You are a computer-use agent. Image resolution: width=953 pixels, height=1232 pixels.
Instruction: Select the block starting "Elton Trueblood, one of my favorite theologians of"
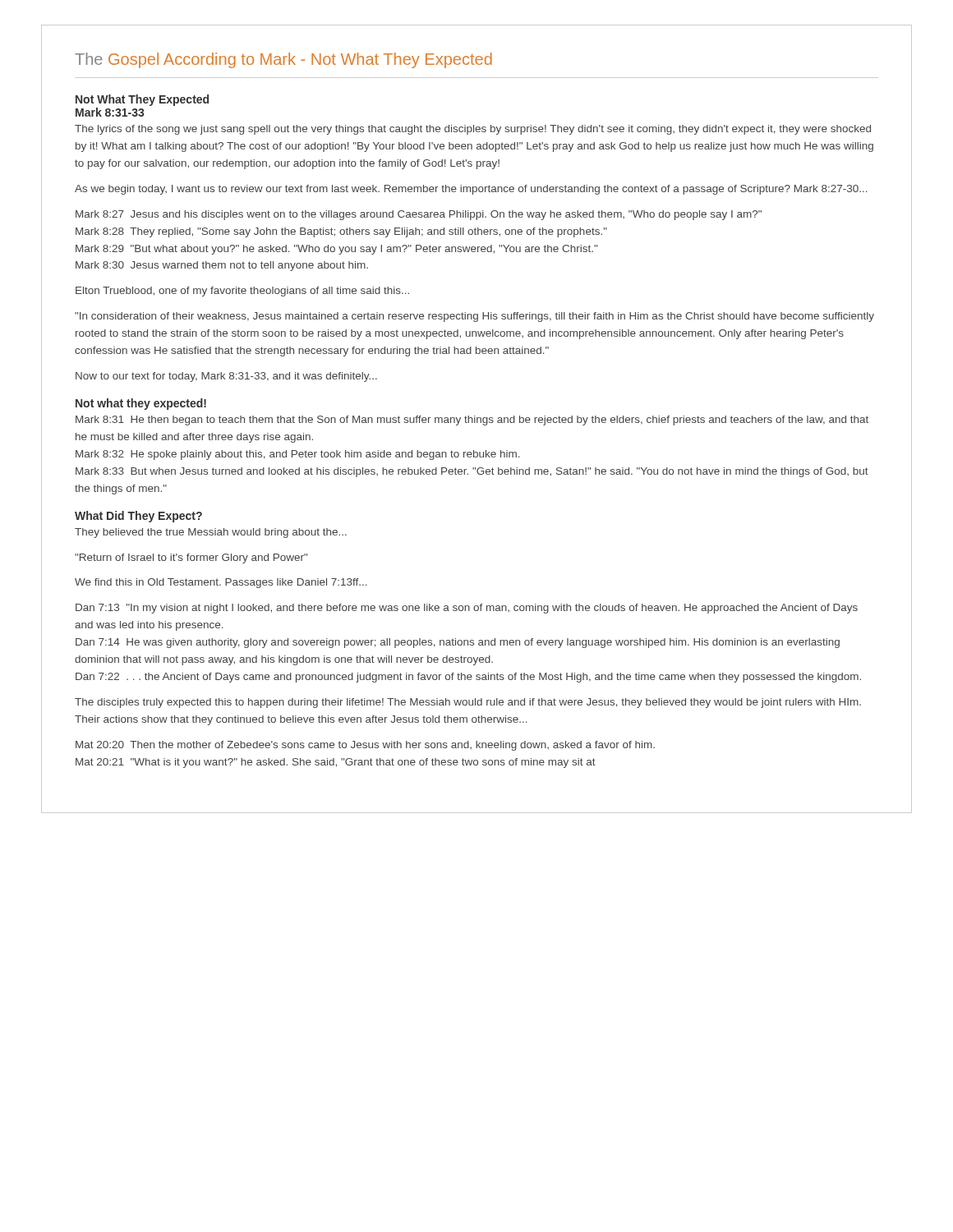coord(242,291)
